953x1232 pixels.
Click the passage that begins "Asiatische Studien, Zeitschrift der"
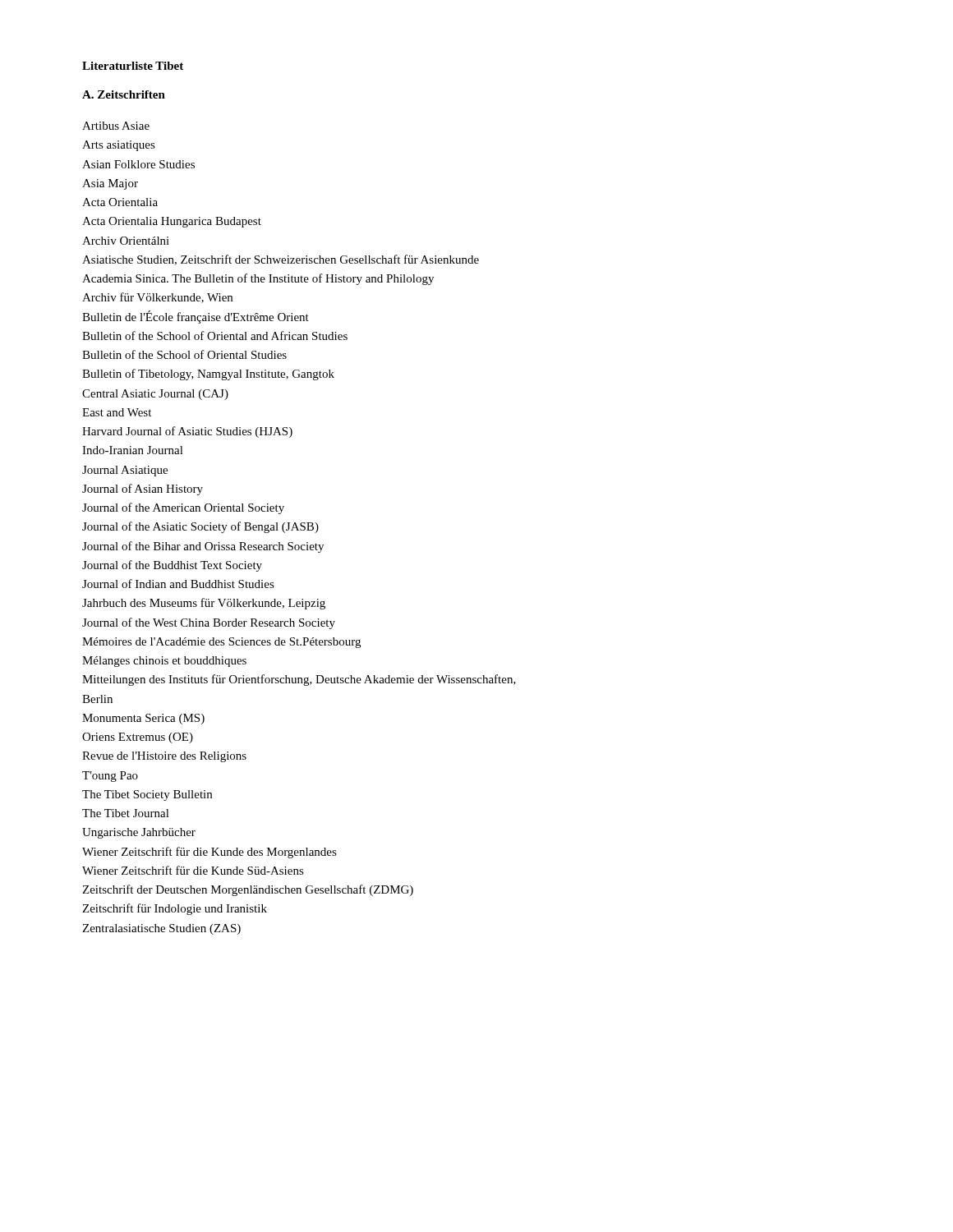pyautogui.click(x=281, y=259)
